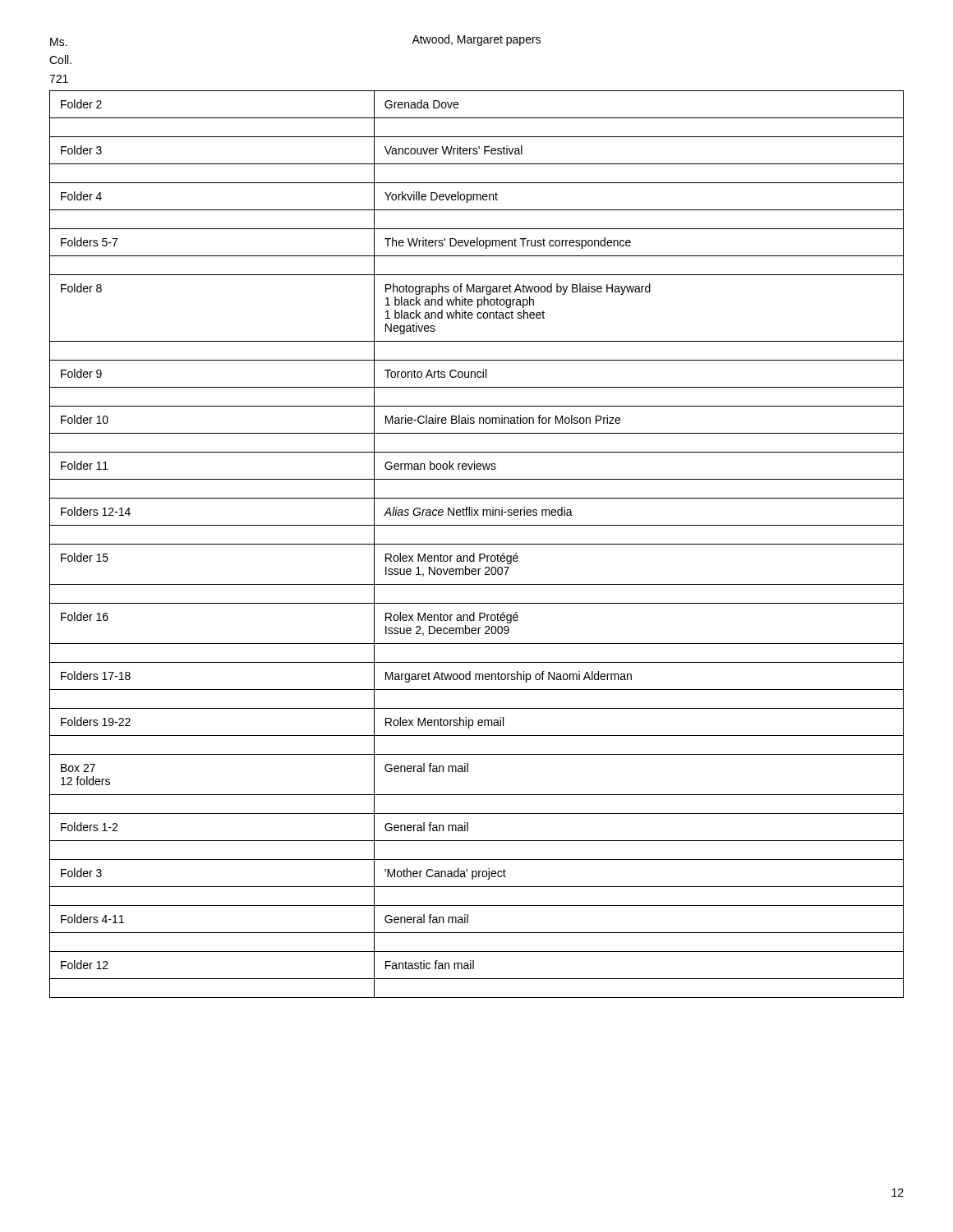
Task: Find the table that mentions "Folders 12-14"
Action: tap(476, 544)
